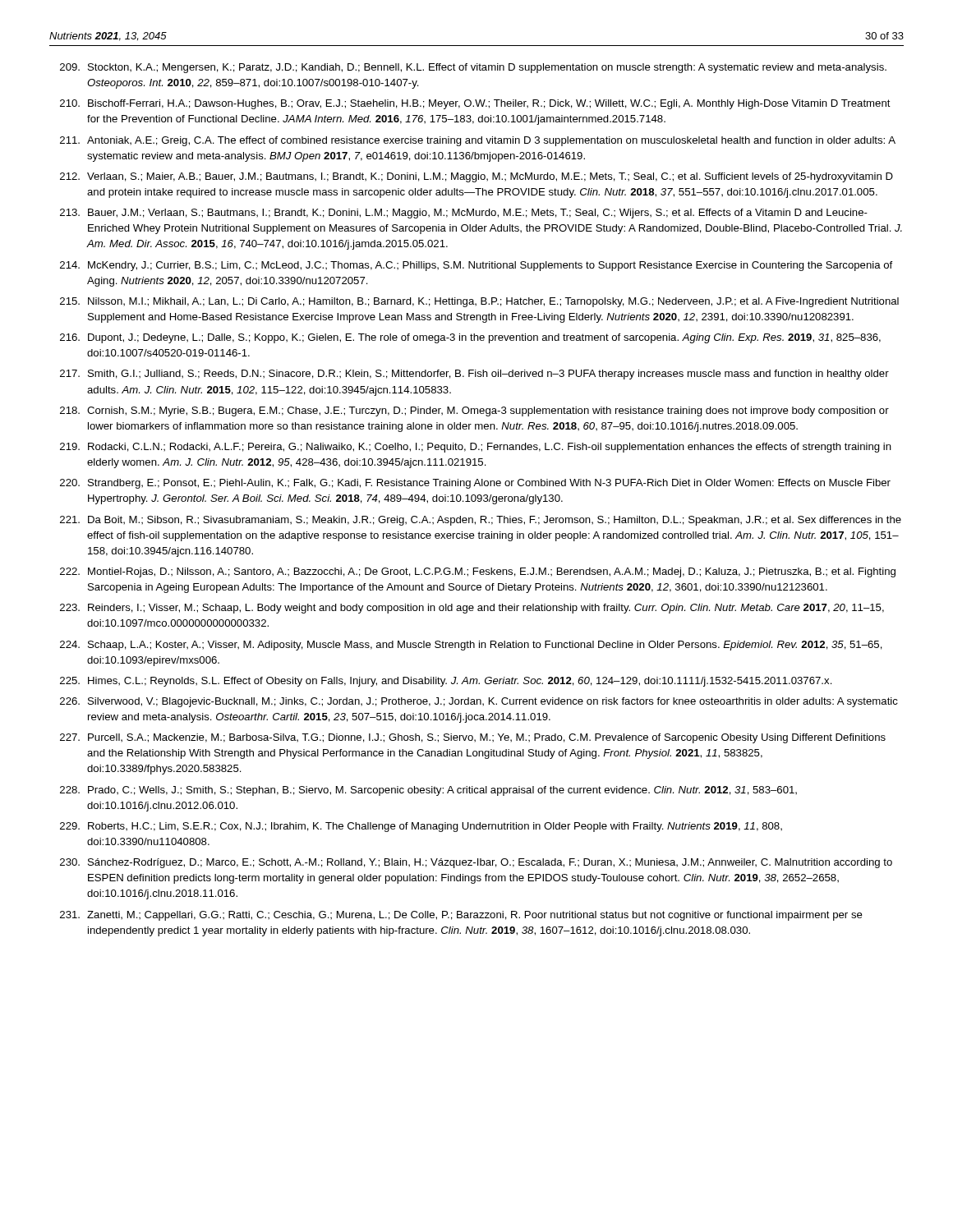Point to the region starting "220. Strandberg, E.; Ponsot, E.; Piehl-Aulin, K.; Falk,"
The image size is (953, 1232).
coord(476,491)
